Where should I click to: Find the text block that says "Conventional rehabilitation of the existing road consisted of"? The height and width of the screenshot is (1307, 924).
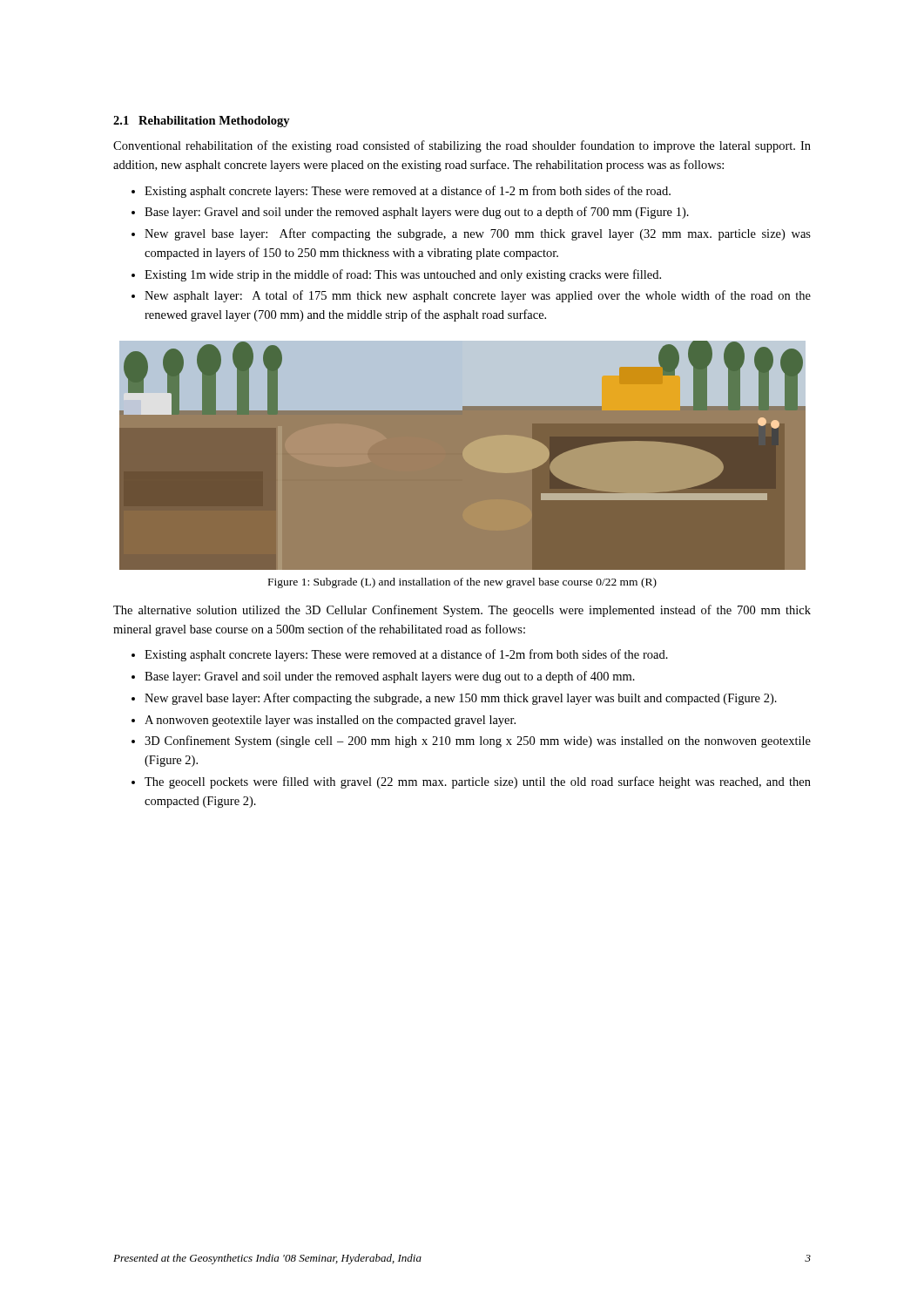tap(462, 155)
